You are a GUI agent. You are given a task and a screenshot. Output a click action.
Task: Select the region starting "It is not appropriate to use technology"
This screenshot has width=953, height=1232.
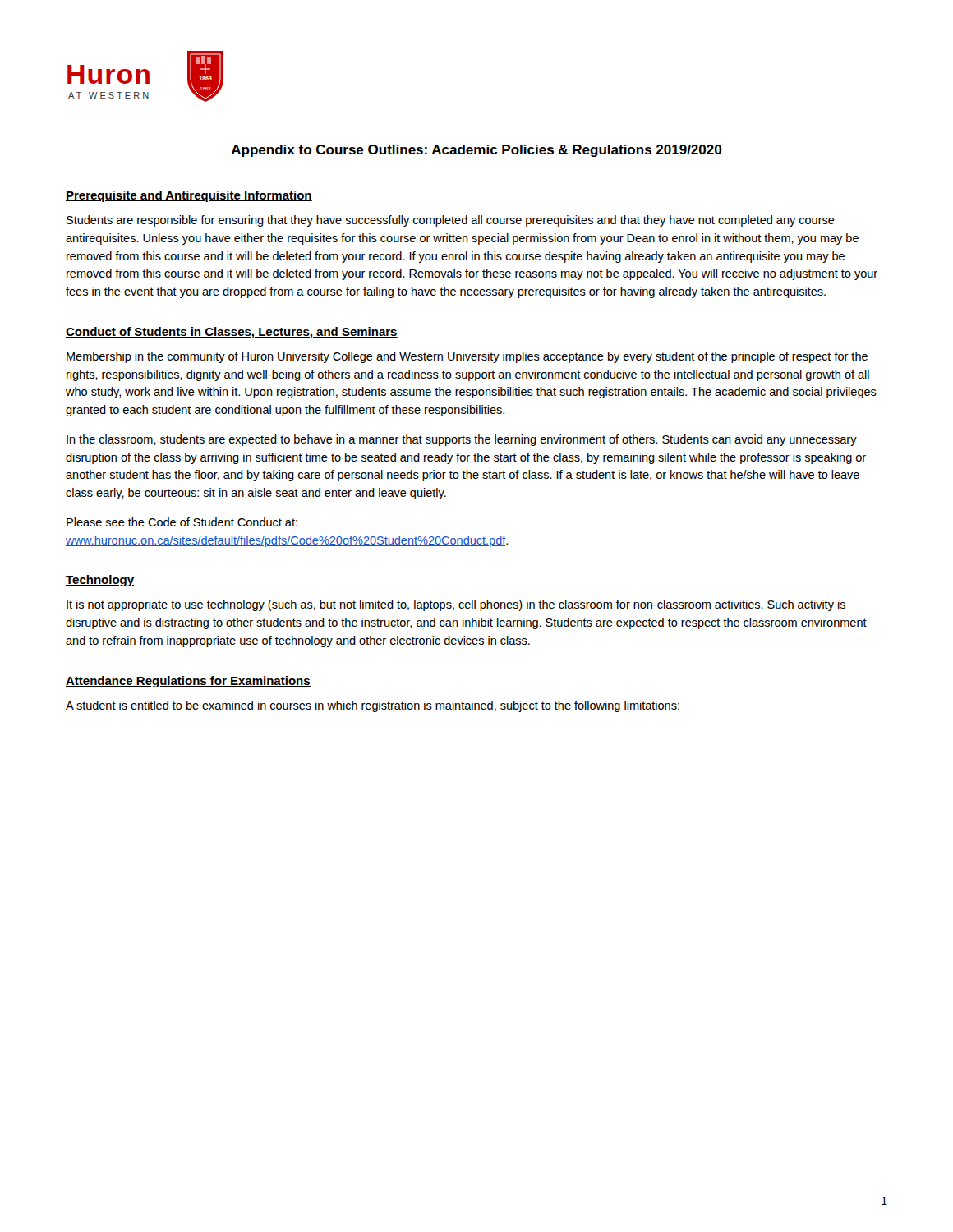click(466, 623)
